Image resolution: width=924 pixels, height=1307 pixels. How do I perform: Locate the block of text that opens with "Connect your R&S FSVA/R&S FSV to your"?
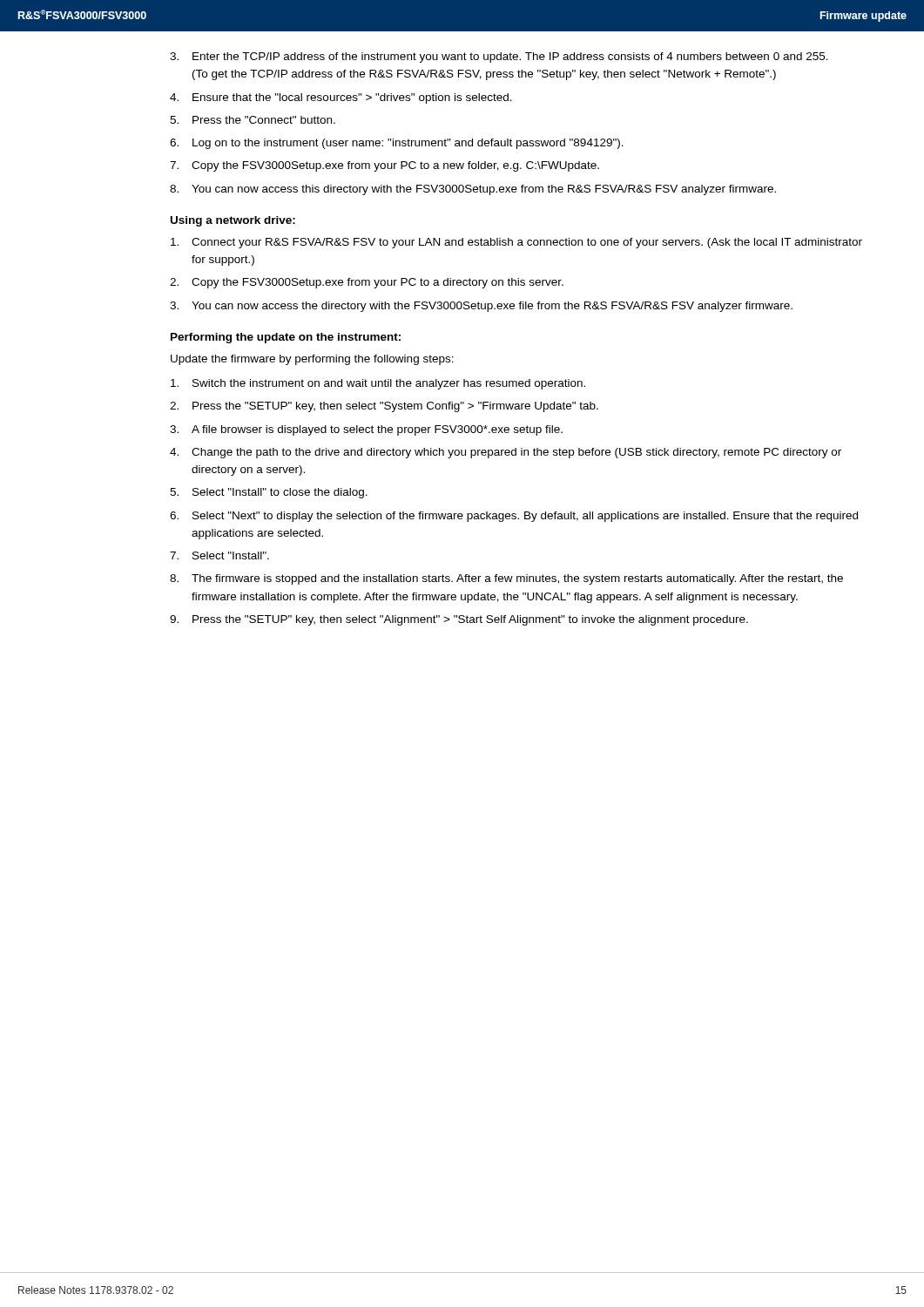tap(527, 250)
